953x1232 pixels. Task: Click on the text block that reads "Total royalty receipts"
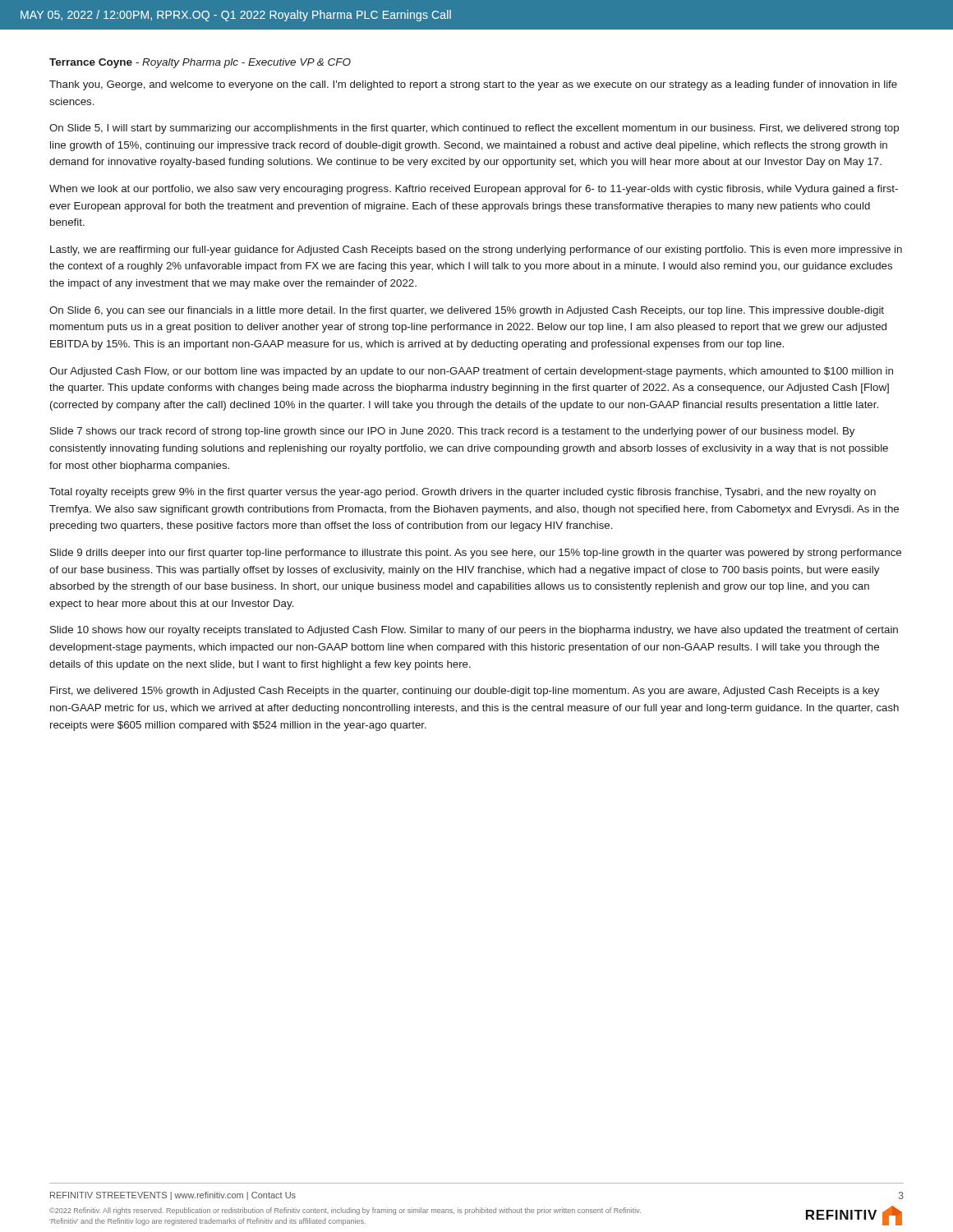pos(474,509)
